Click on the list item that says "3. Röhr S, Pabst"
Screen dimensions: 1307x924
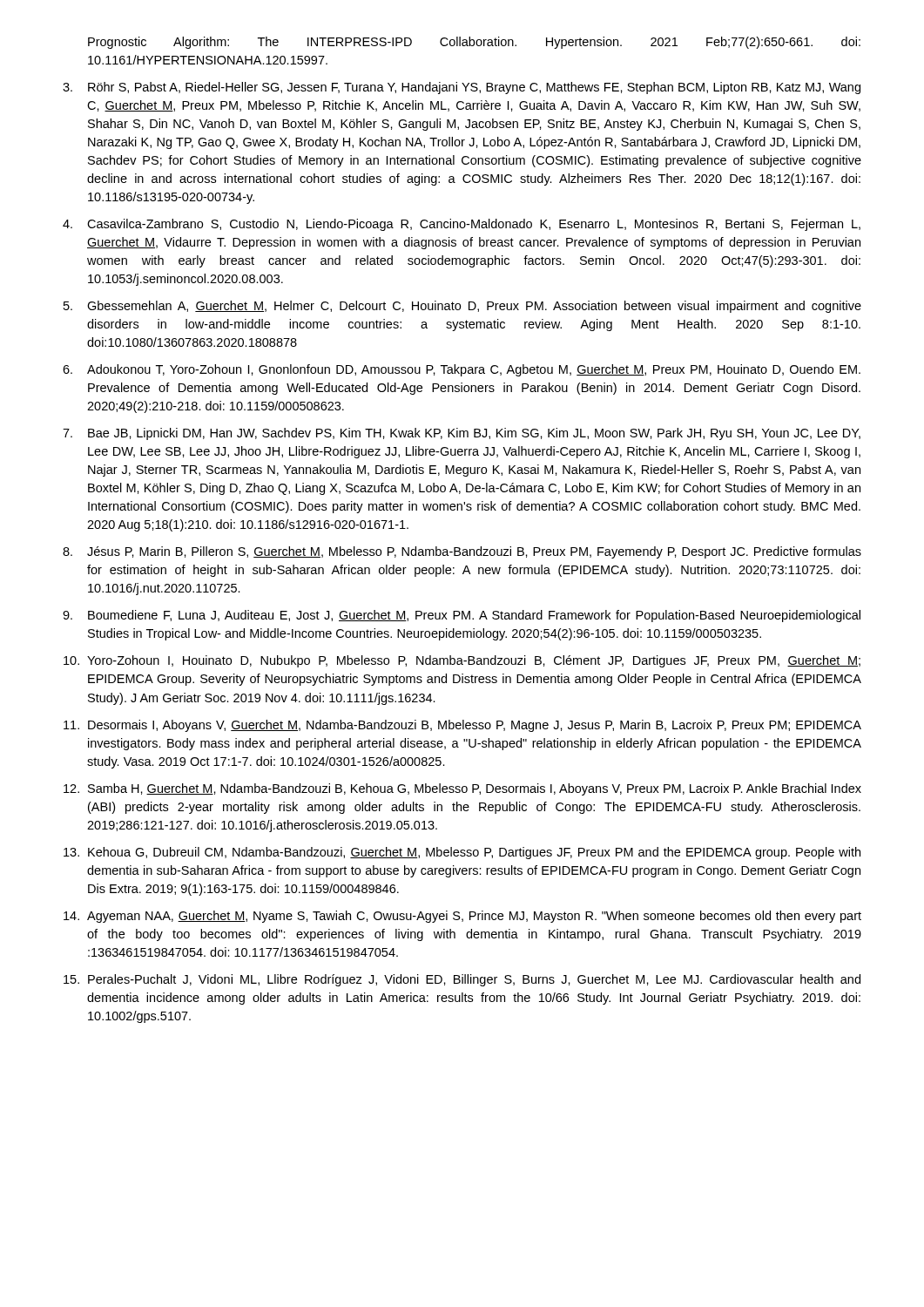(462, 143)
